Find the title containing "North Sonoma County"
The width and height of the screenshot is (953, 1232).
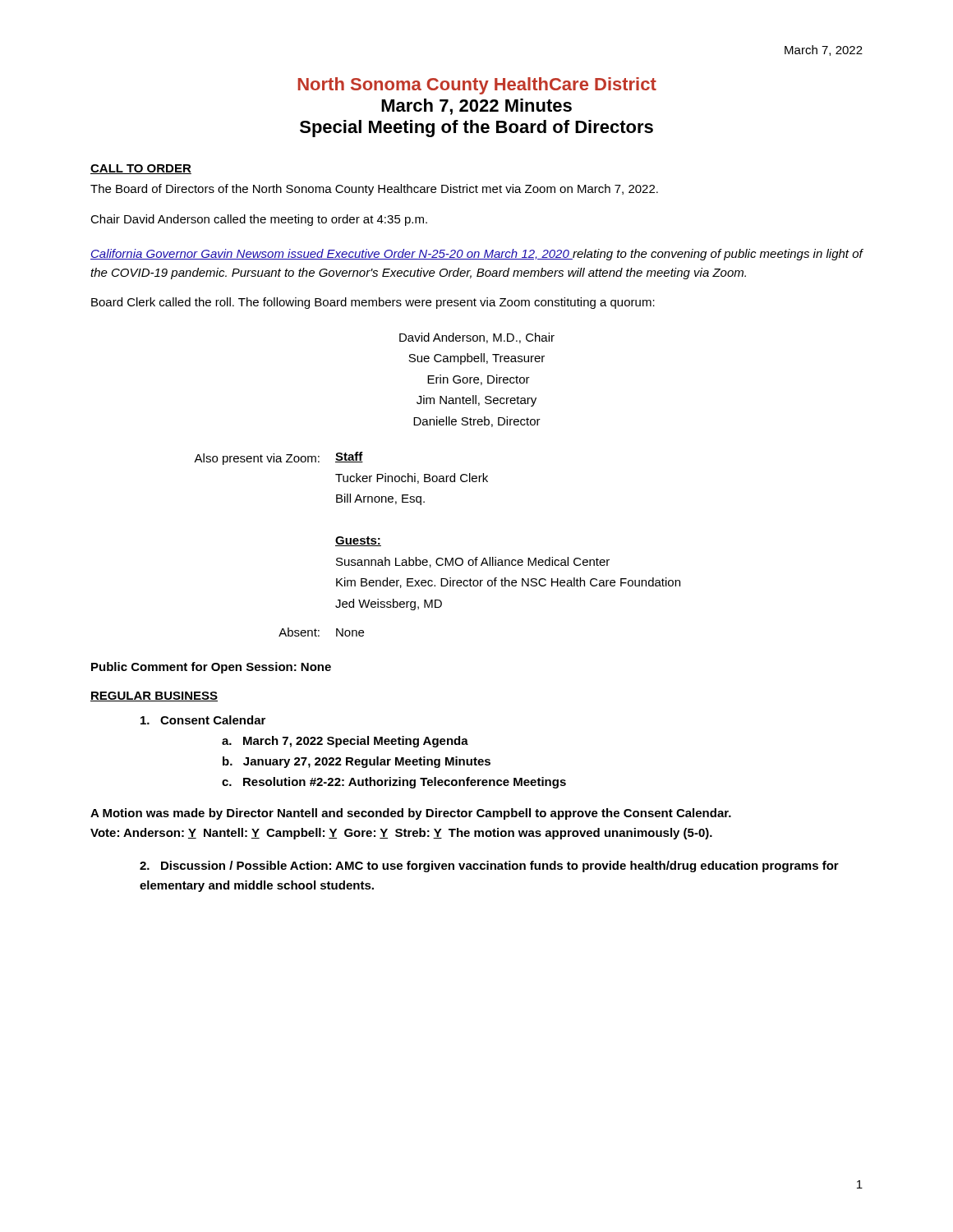[476, 106]
